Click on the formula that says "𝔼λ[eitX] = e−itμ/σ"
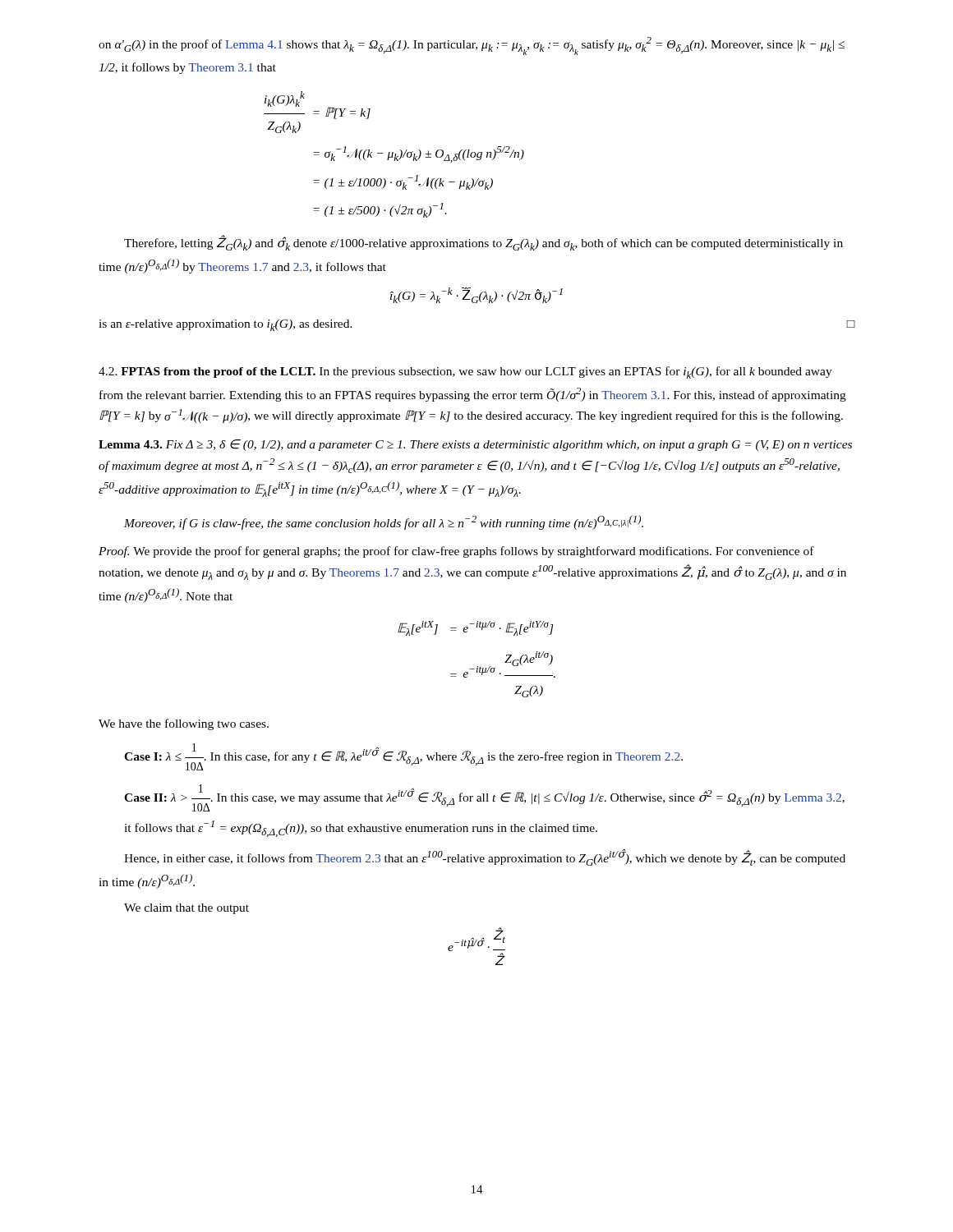Screen dimensions: 1232x953 point(476,659)
